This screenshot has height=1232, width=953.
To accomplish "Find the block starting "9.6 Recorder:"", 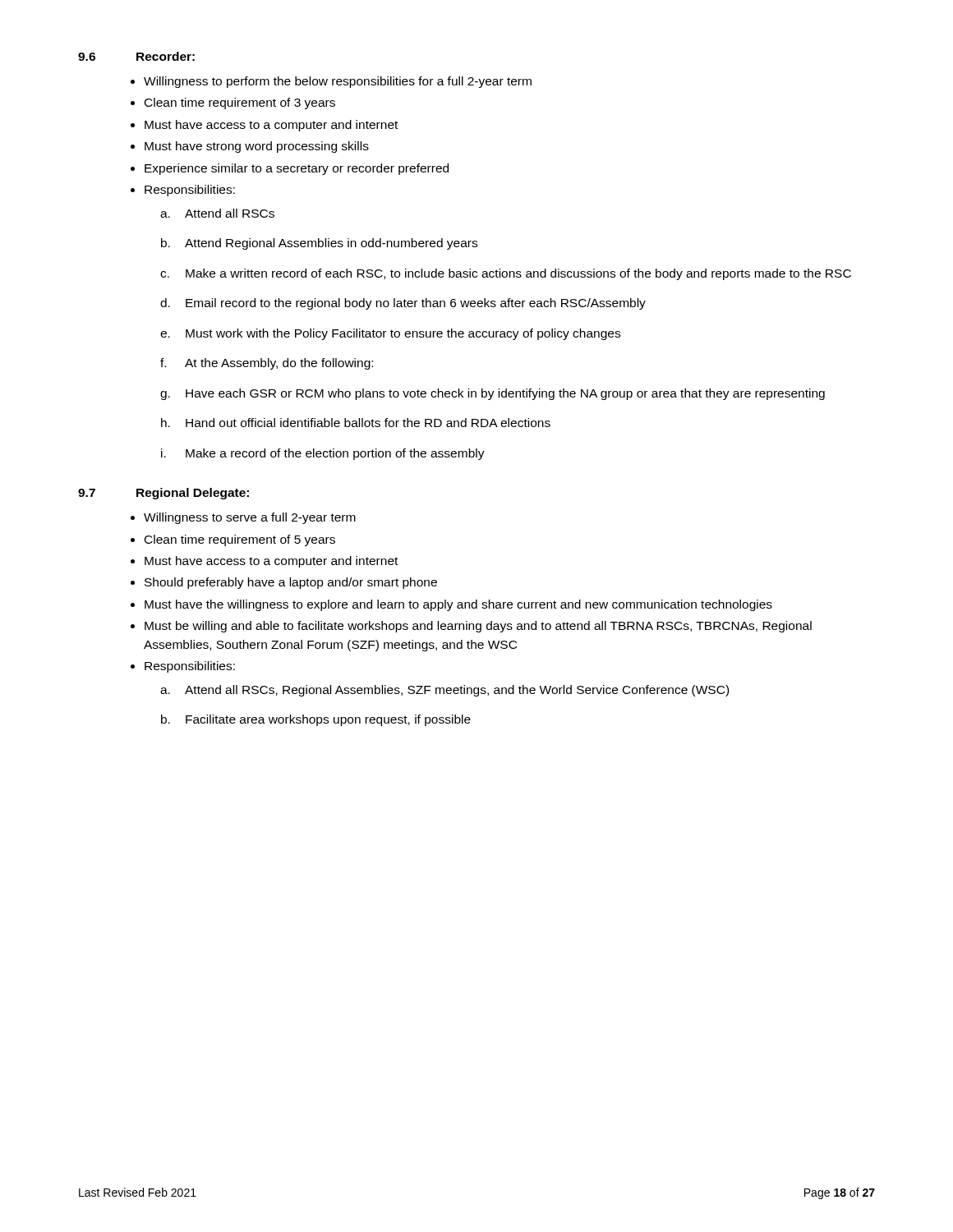I will click(137, 57).
